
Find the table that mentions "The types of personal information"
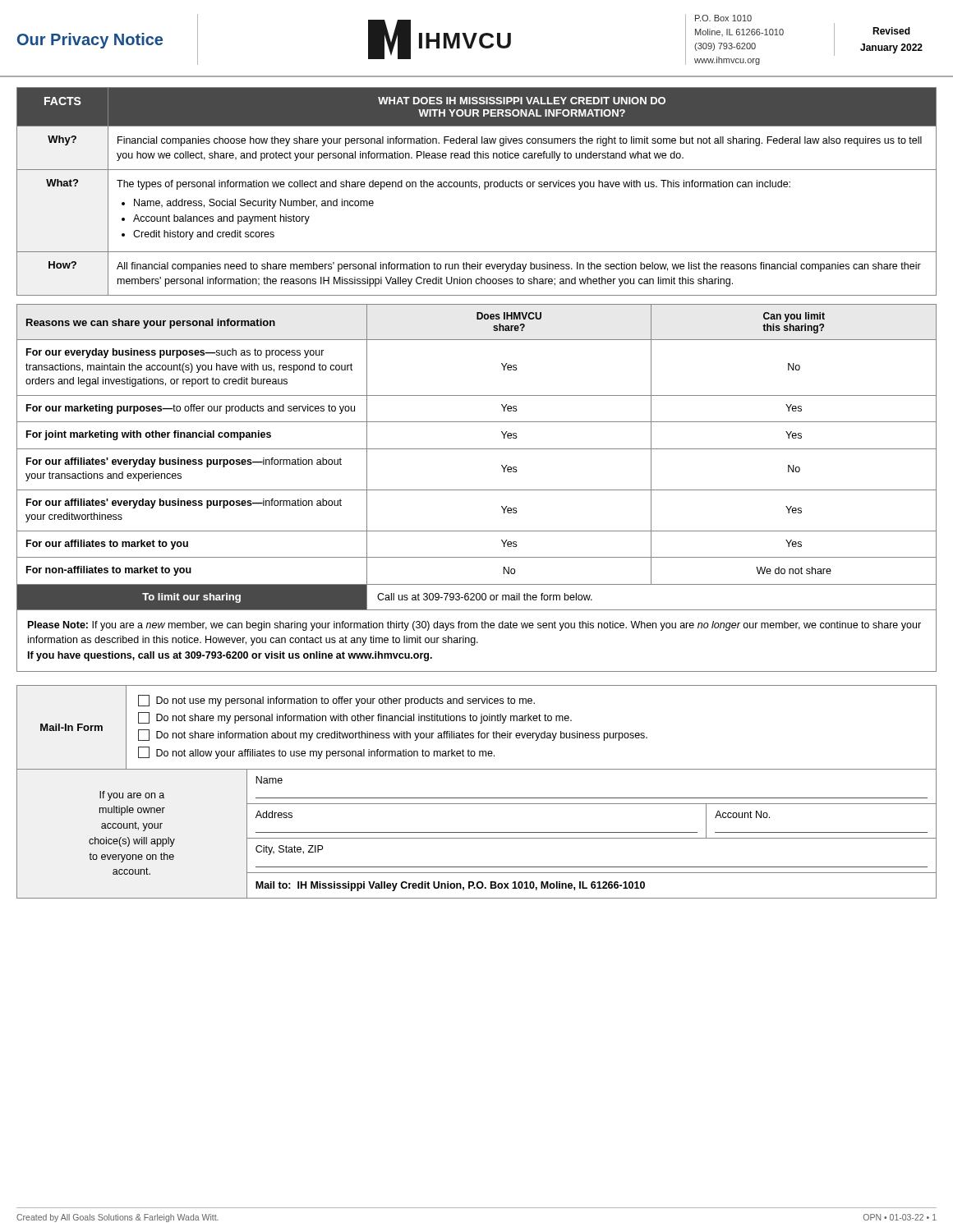[476, 192]
